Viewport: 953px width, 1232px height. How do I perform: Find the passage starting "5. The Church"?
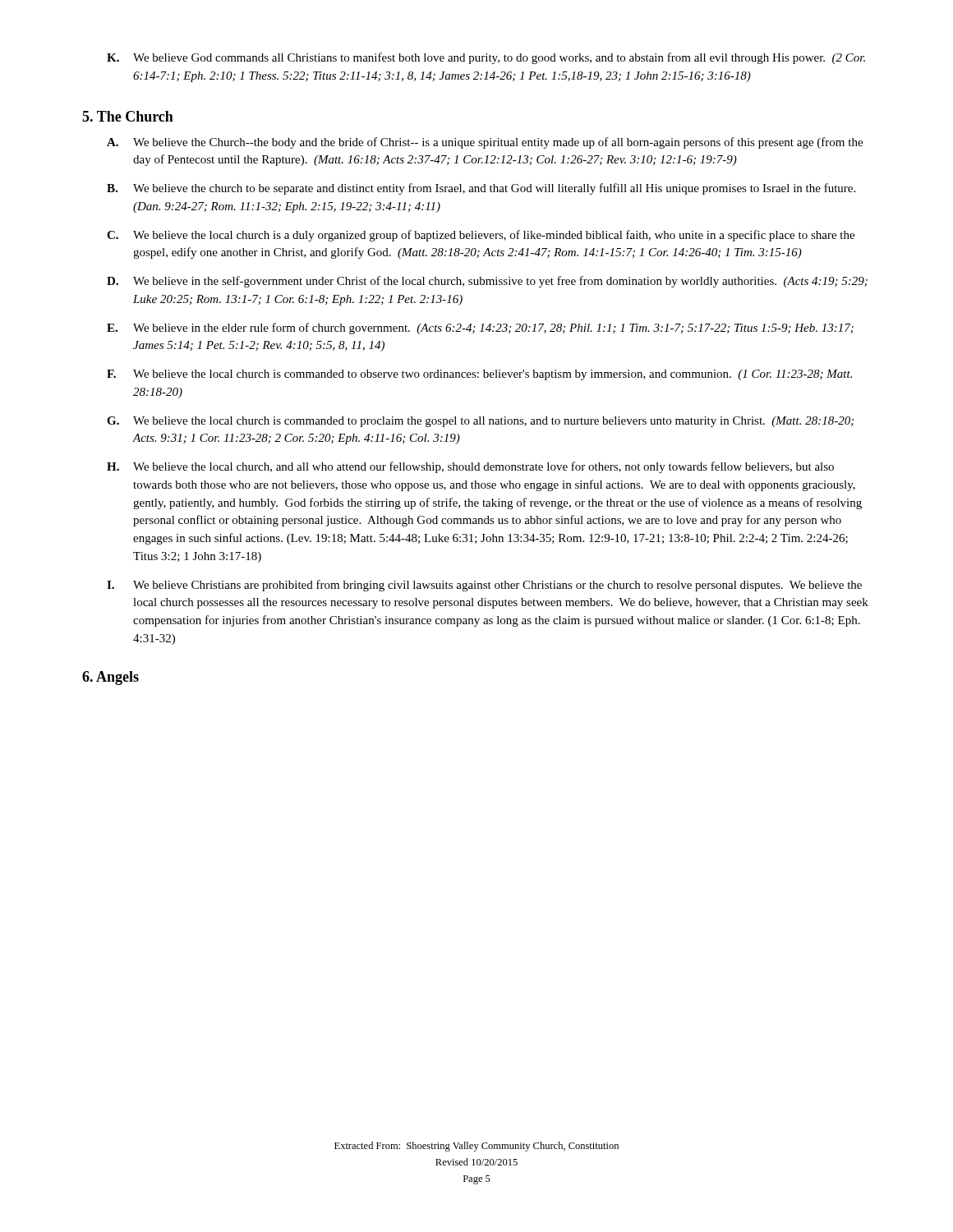click(128, 116)
